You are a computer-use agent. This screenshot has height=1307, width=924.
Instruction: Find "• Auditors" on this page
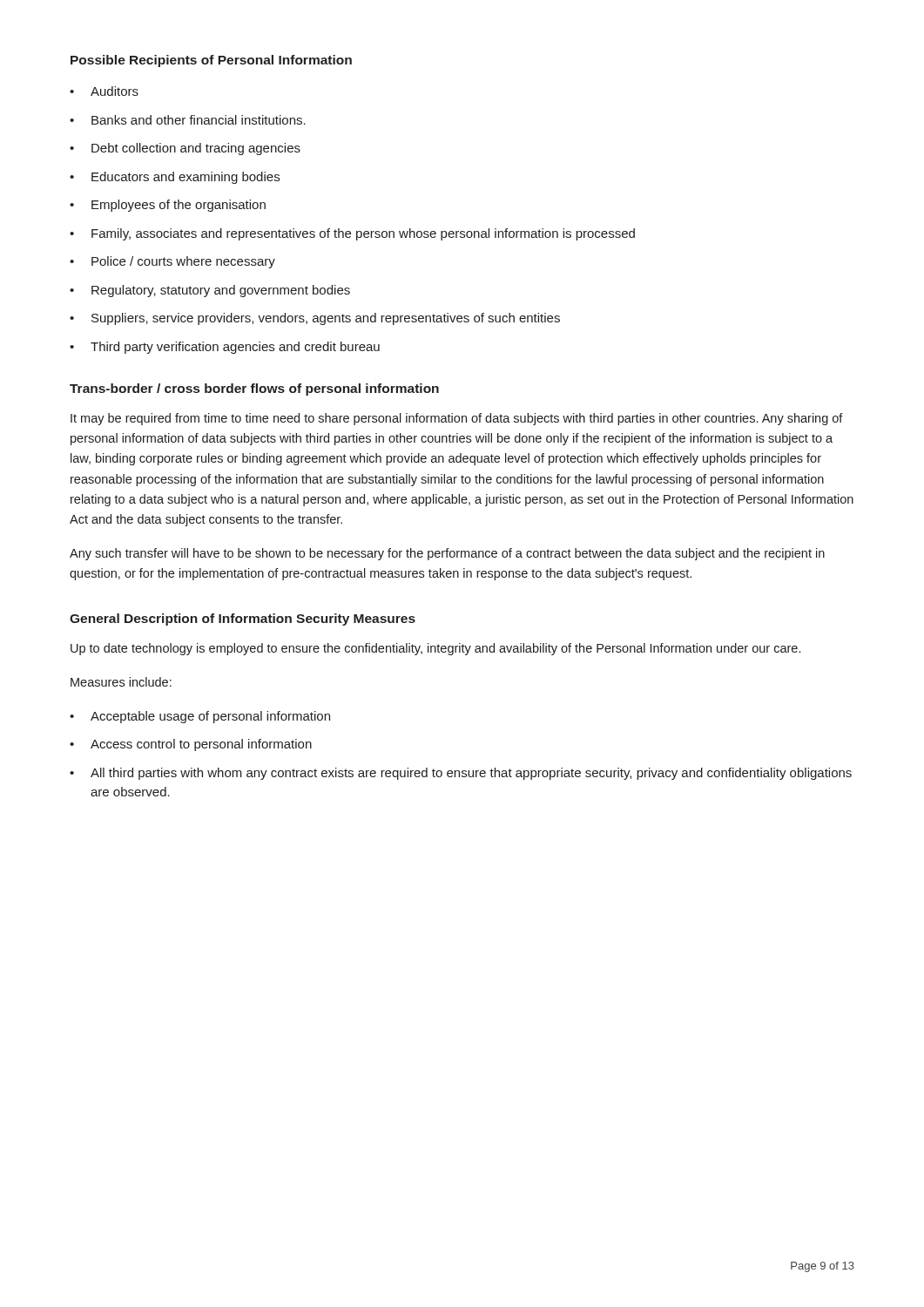[x=104, y=91]
